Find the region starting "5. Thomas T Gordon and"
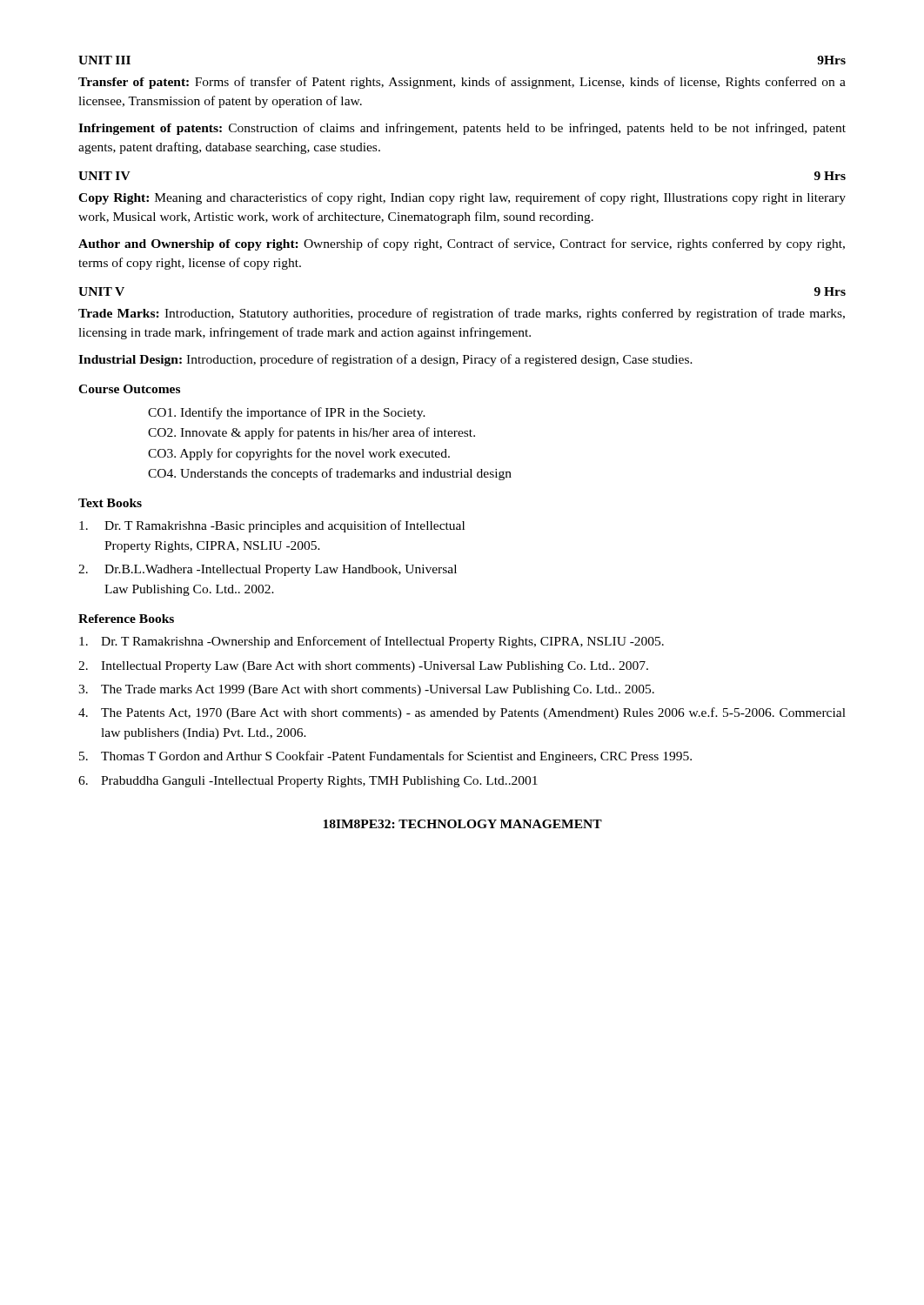 click(462, 757)
